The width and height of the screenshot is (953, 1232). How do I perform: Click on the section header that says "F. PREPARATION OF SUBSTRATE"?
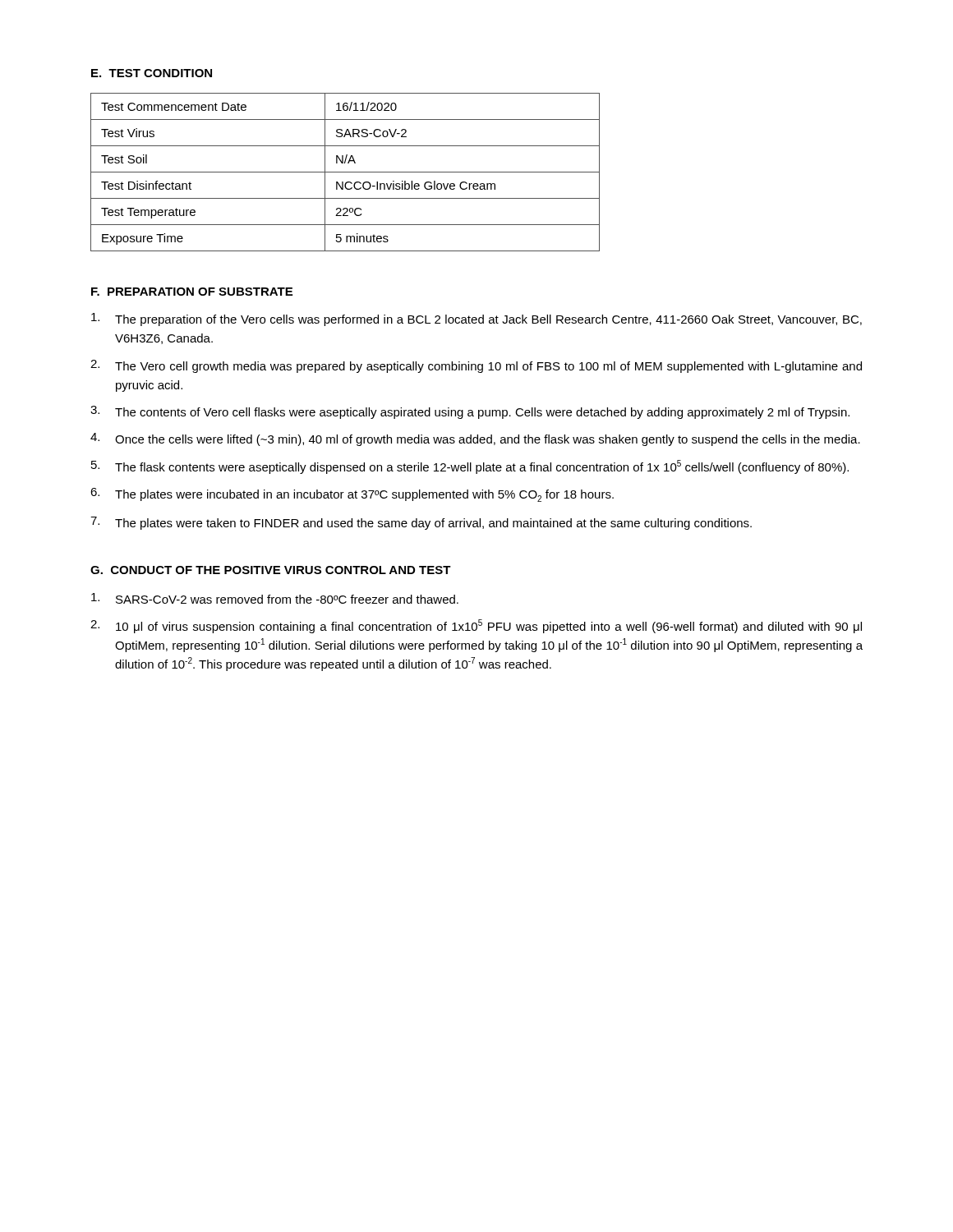[192, 291]
